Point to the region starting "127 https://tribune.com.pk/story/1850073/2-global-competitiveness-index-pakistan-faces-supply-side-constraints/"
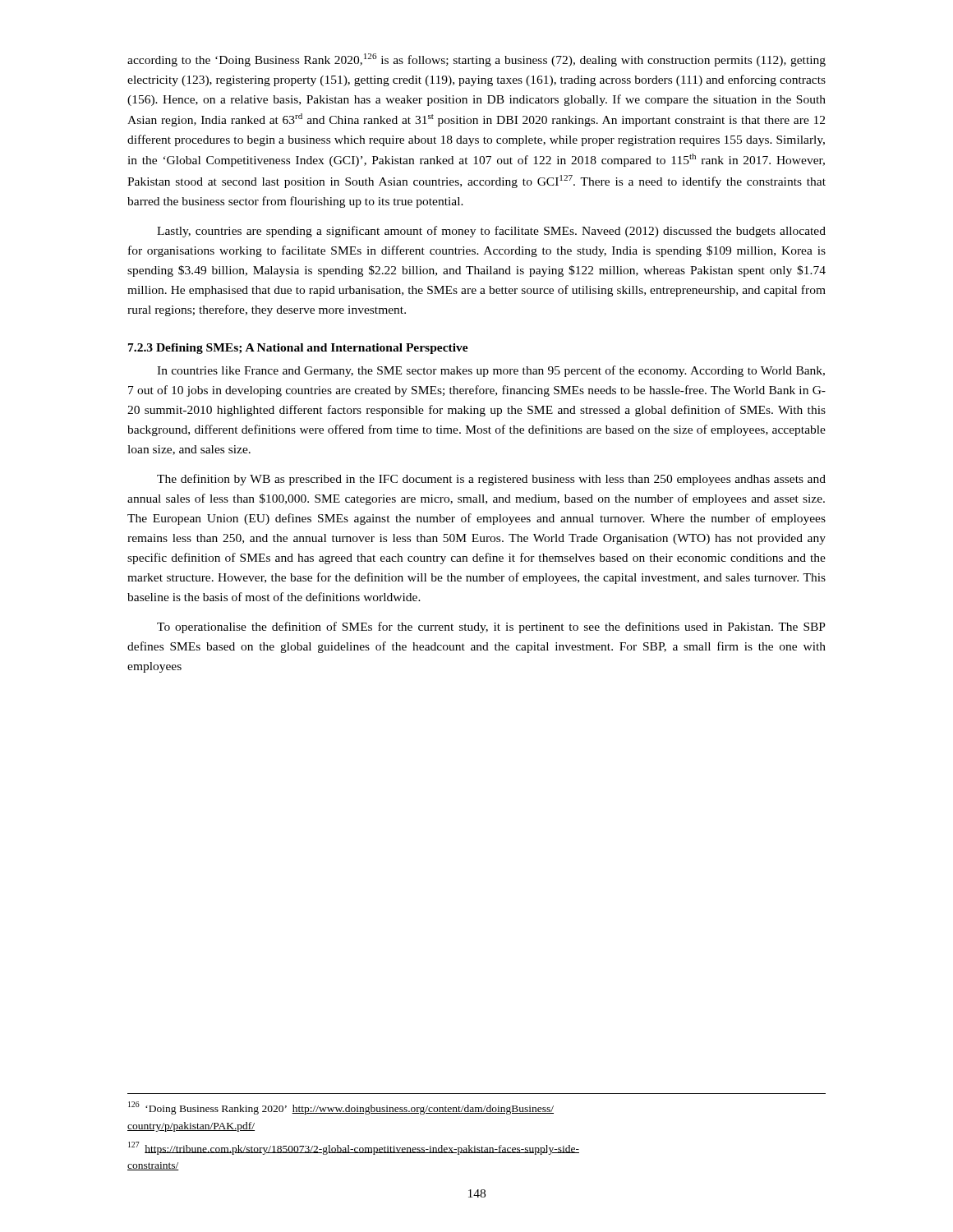The image size is (953, 1232). [476, 1156]
